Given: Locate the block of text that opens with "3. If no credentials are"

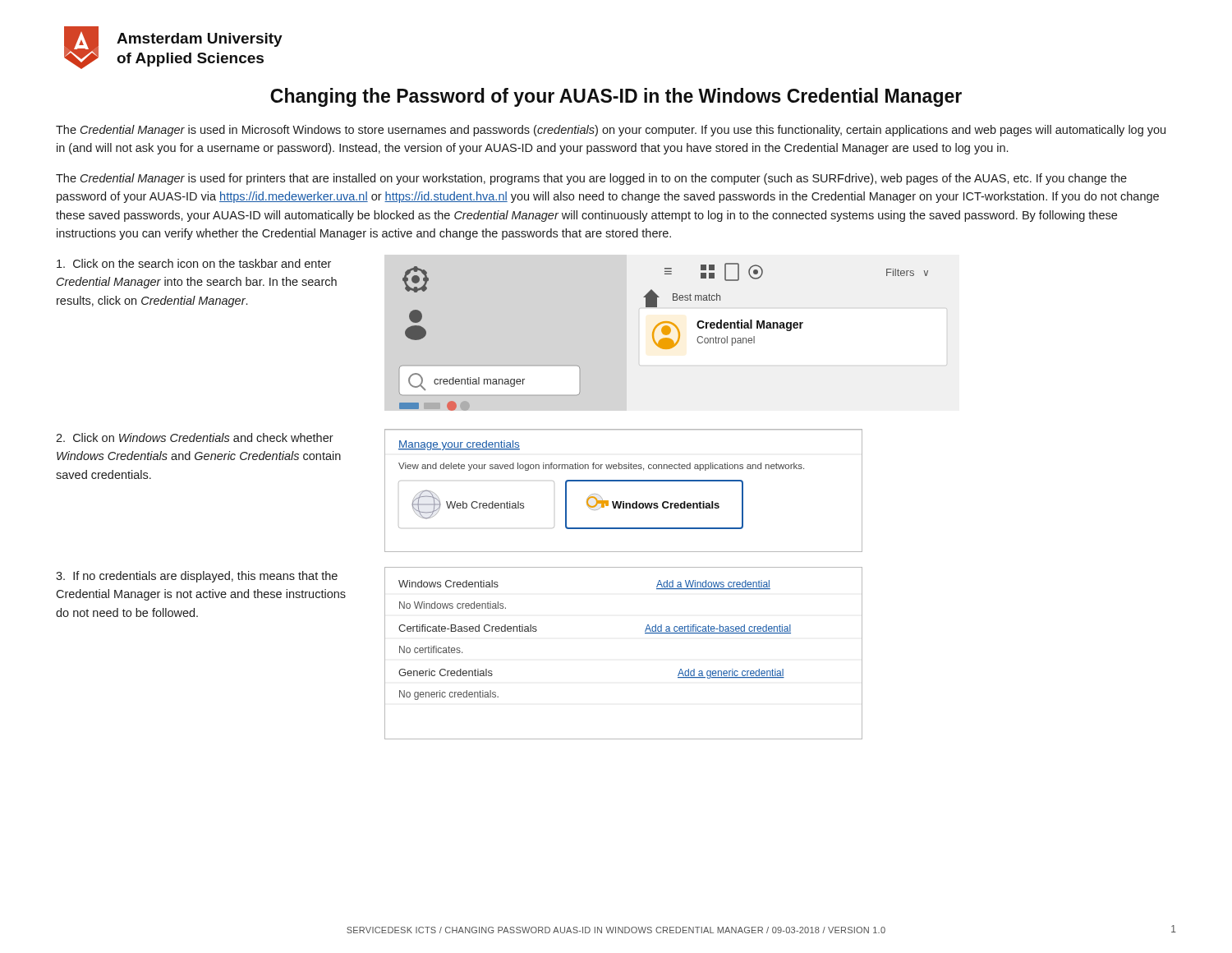Looking at the screenshot, I should tap(208, 594).
